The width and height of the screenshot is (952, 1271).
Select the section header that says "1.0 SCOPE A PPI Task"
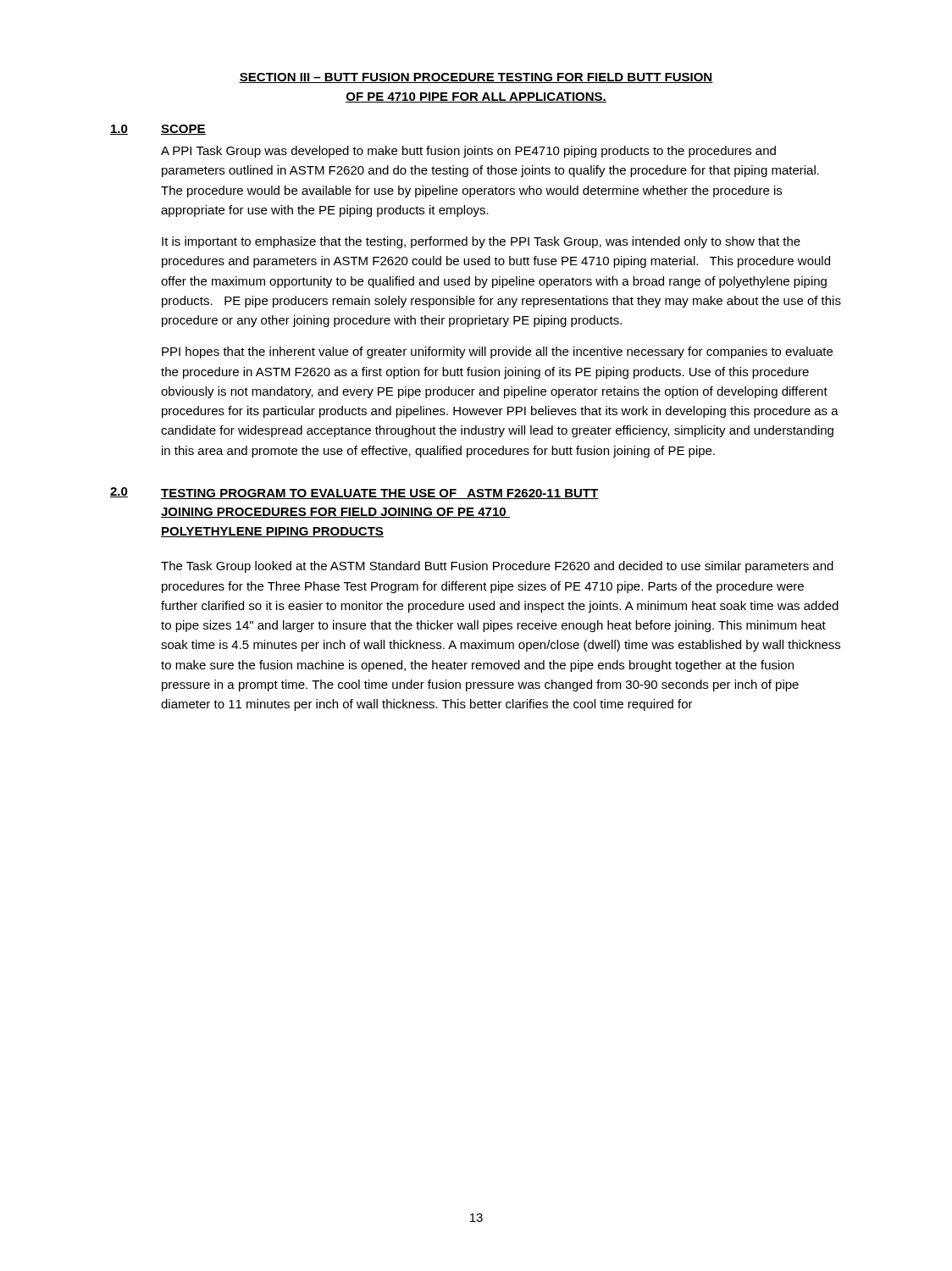click(x=476, y=290)
